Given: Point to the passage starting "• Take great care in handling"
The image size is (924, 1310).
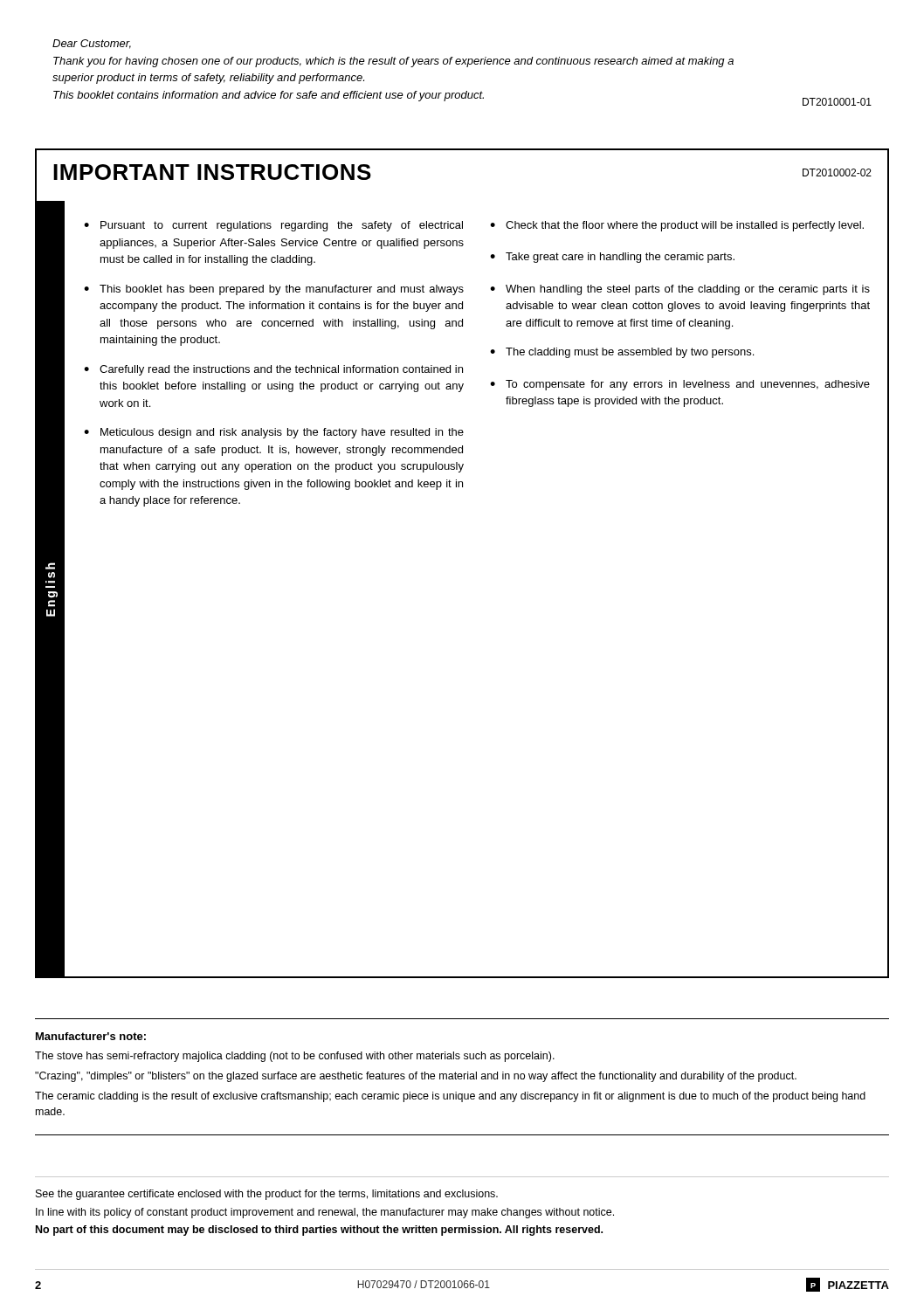Looking at the screenshot, I should 613,258.
